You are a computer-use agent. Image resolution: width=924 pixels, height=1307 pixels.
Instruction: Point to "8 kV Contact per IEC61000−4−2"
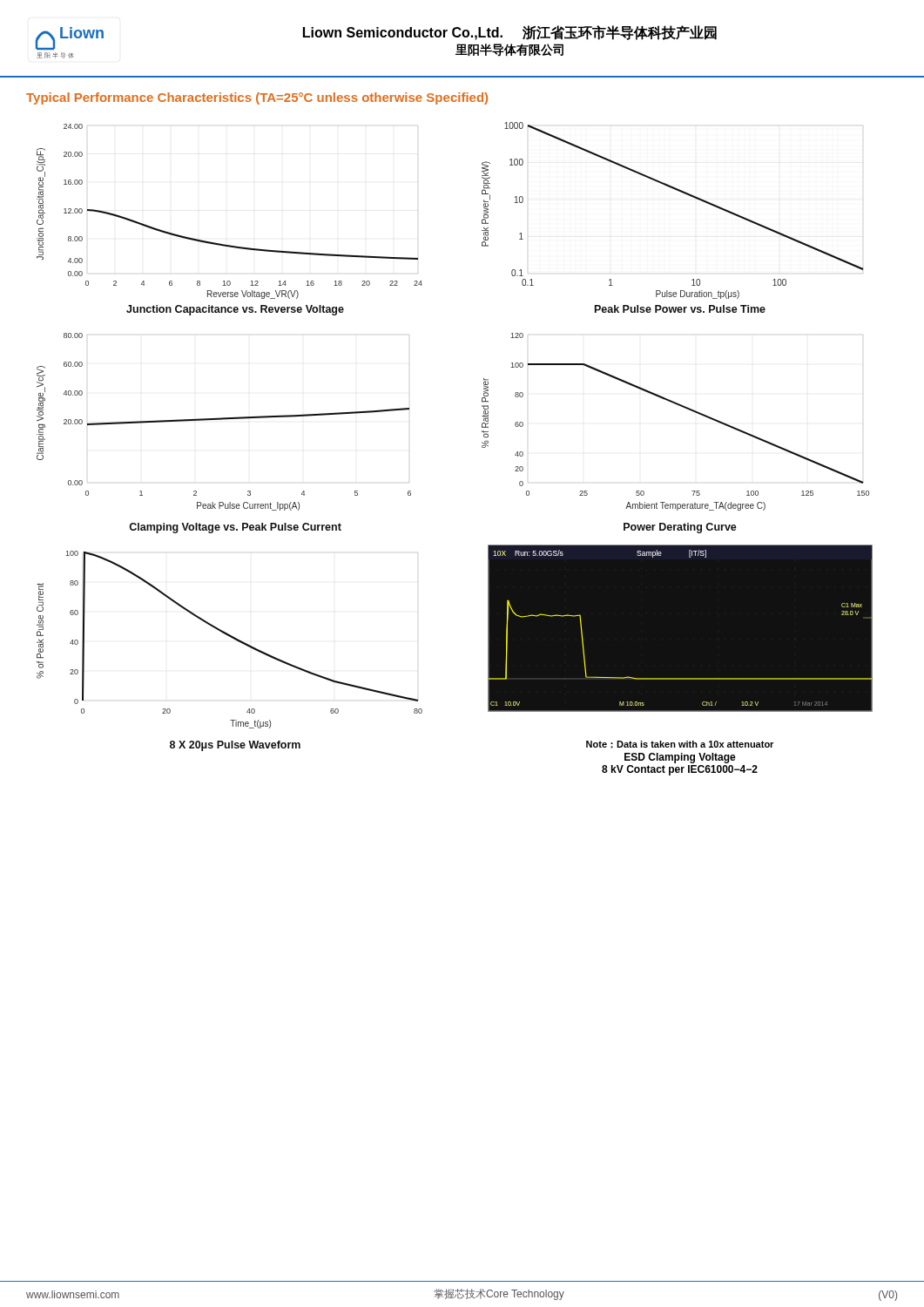point(680,769)
